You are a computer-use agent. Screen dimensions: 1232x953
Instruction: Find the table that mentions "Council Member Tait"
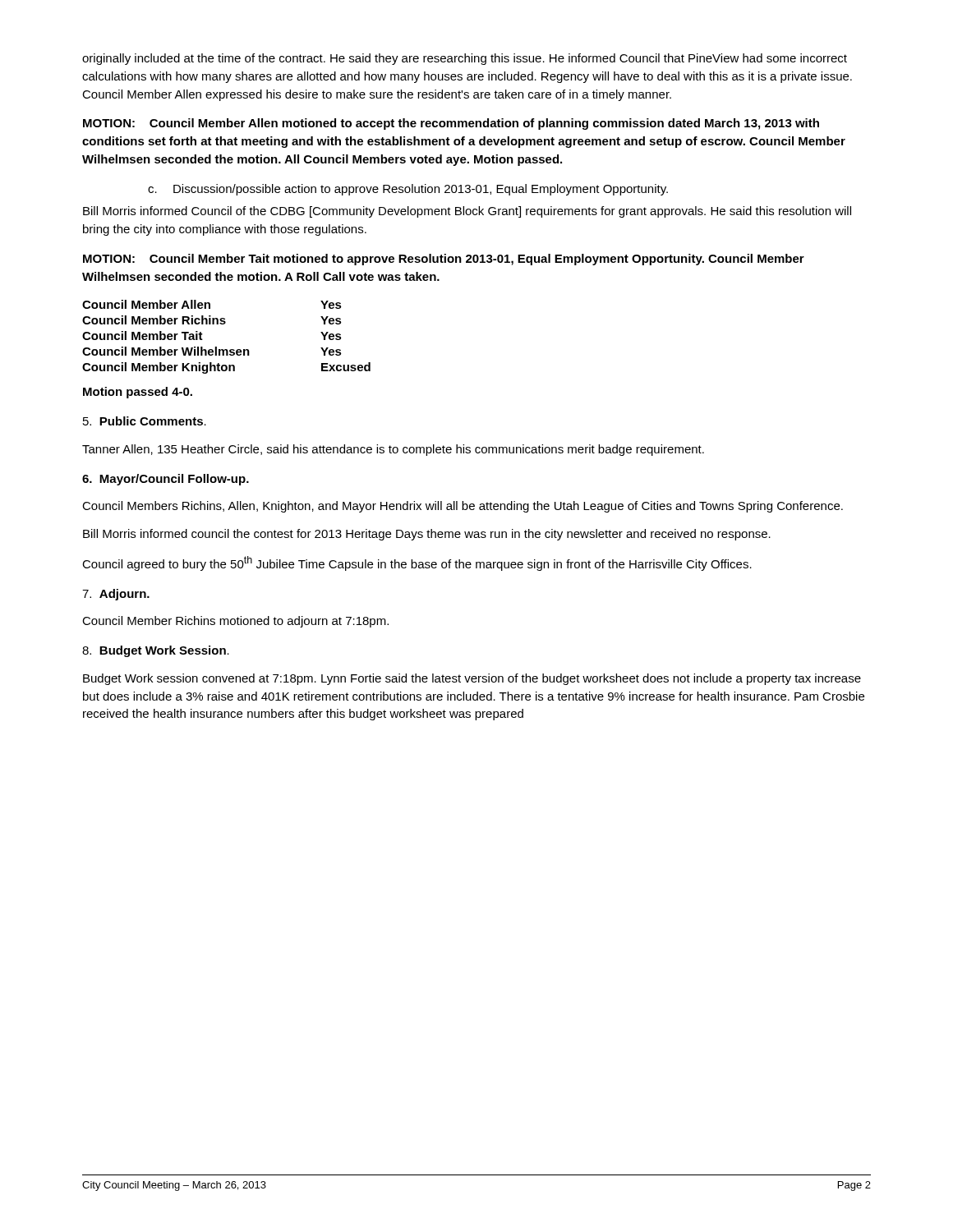point(476,336)
